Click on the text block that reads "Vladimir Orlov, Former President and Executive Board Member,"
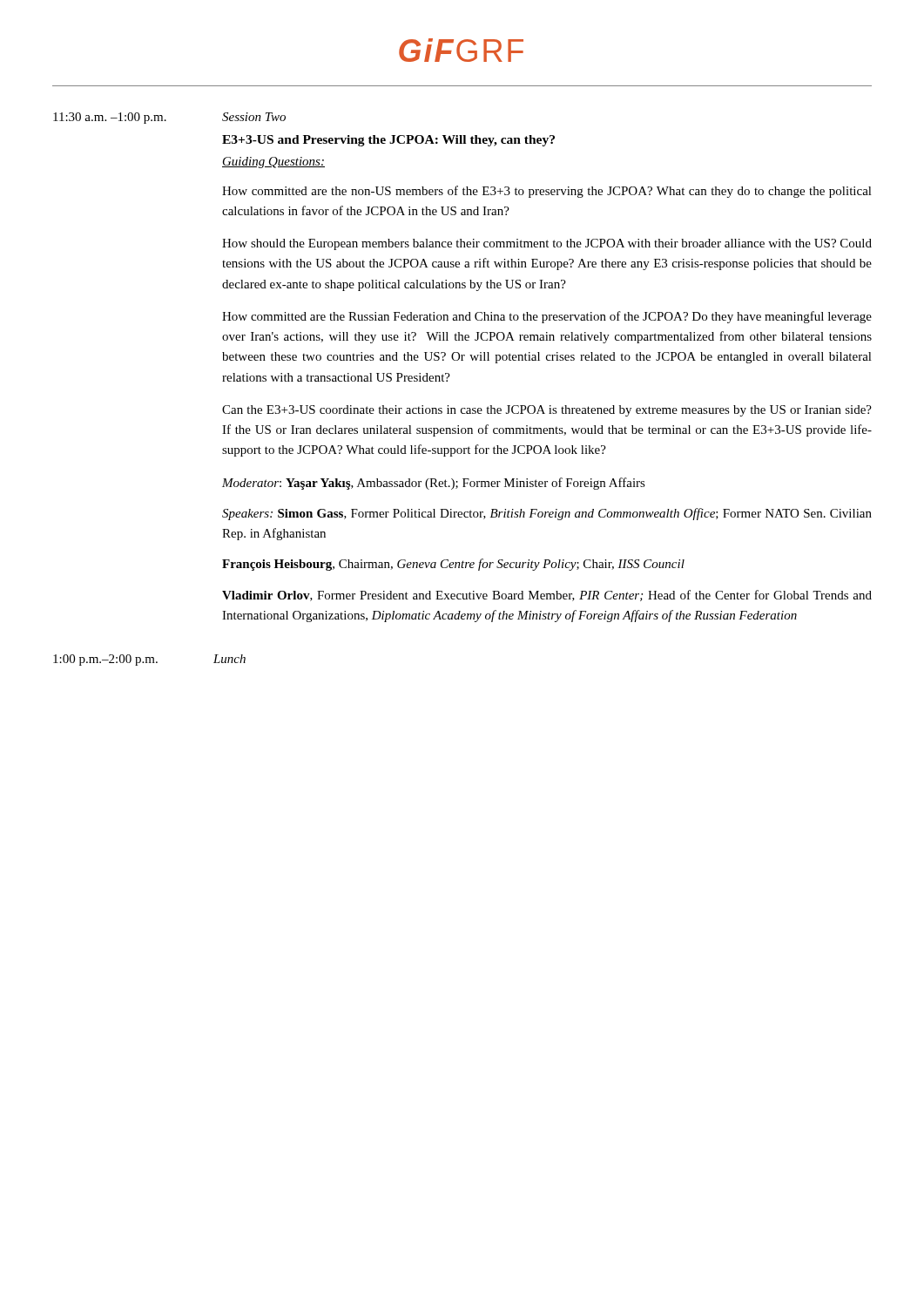The image size is (924, 1307). click(547, 605)
